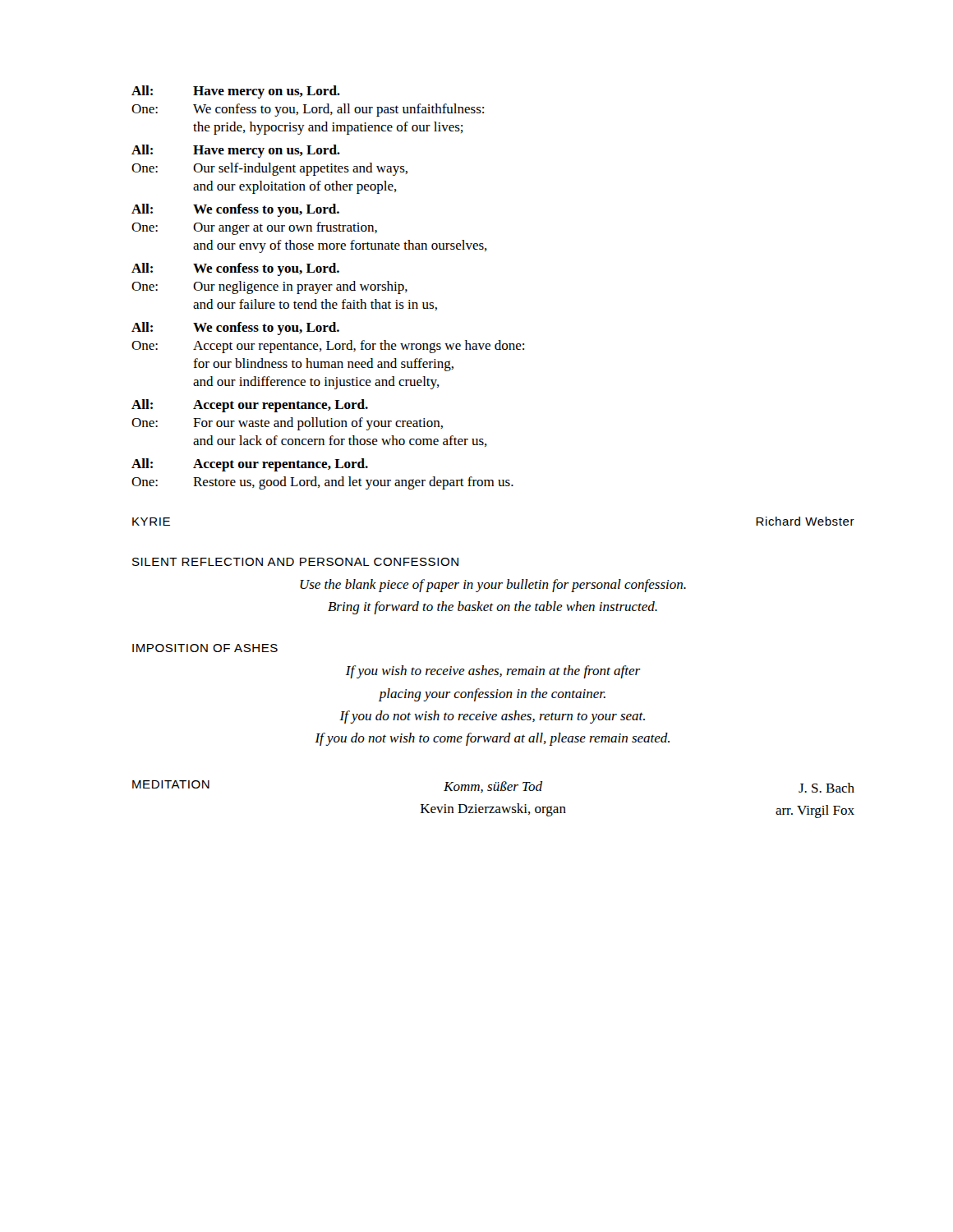Locate the text block that reads "Use the blank piece of paper"
The width and height of the screenshot is (953, 1232).
493,596
